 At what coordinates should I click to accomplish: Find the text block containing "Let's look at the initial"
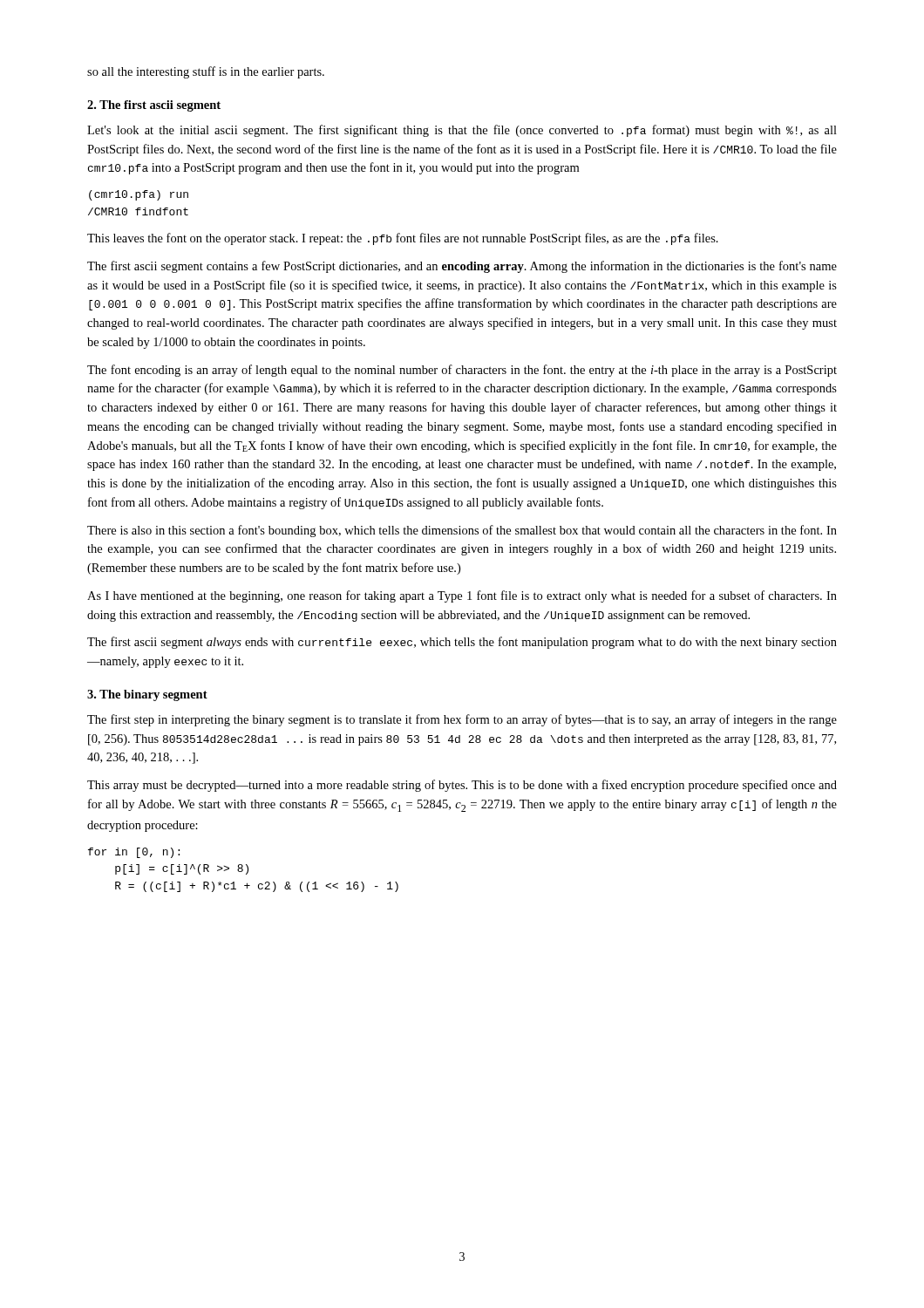462,149
